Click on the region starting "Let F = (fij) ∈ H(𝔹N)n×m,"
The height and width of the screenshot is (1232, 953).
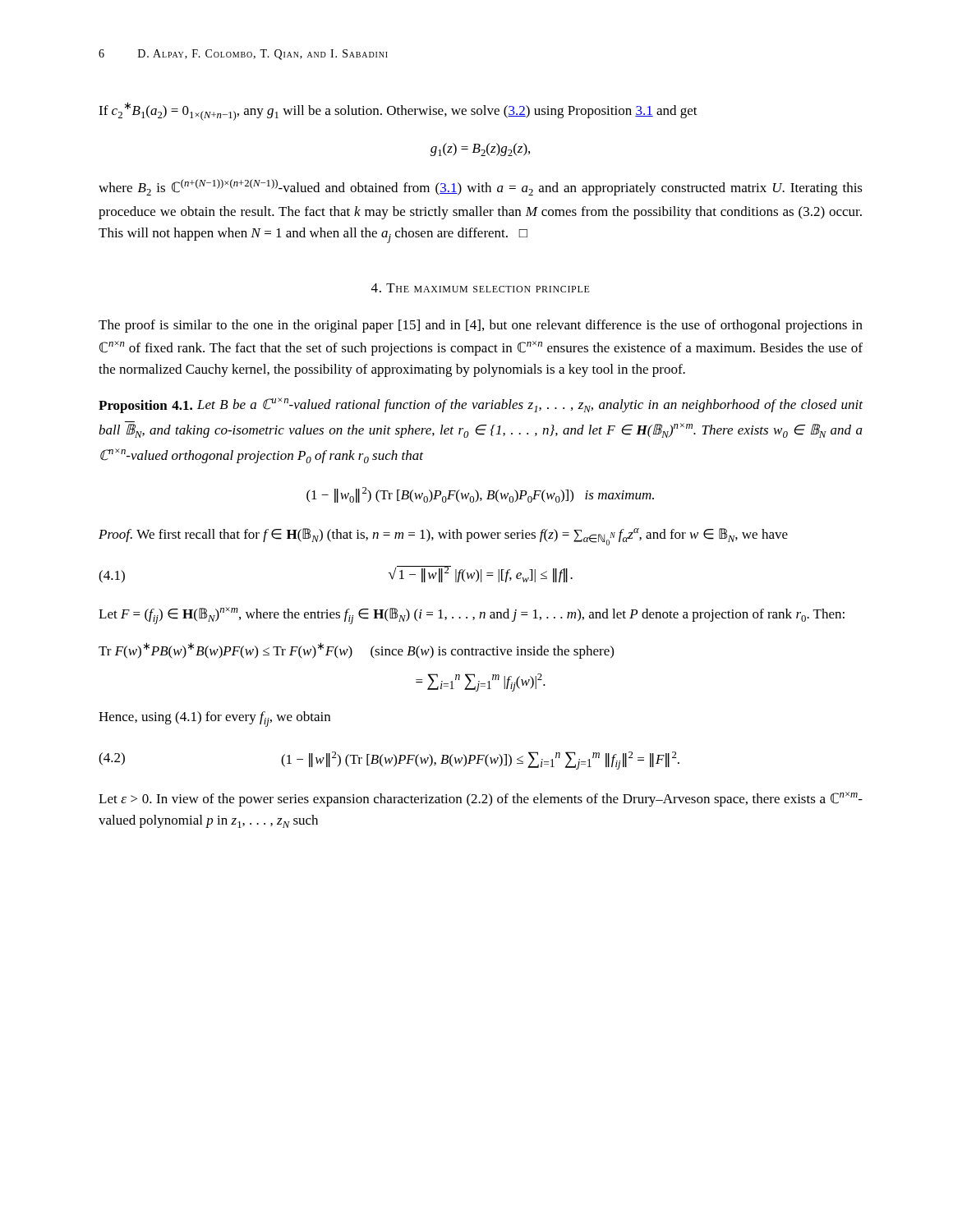click(x=481, y=615)
